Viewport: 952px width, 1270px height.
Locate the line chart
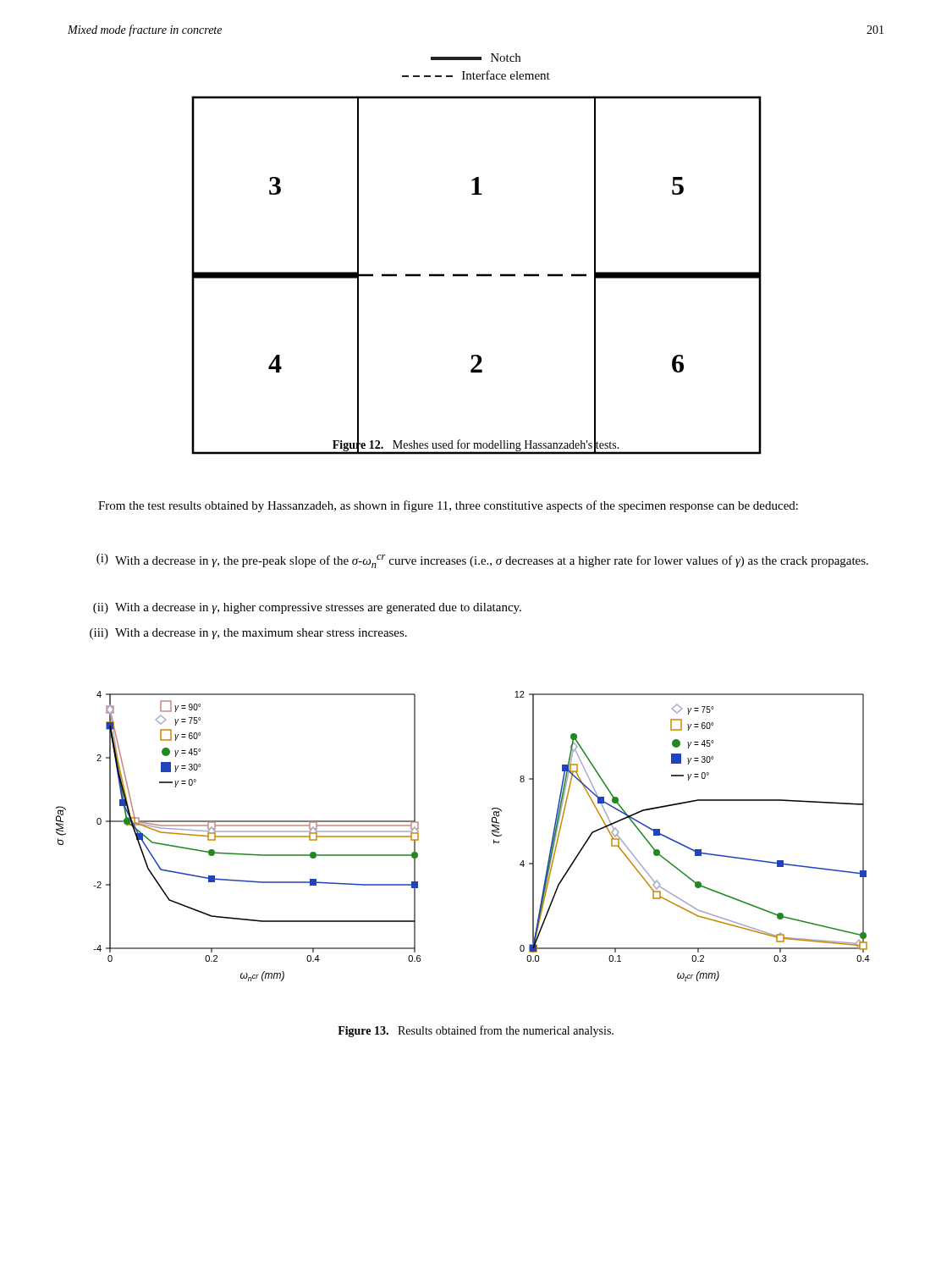point(476,830)
